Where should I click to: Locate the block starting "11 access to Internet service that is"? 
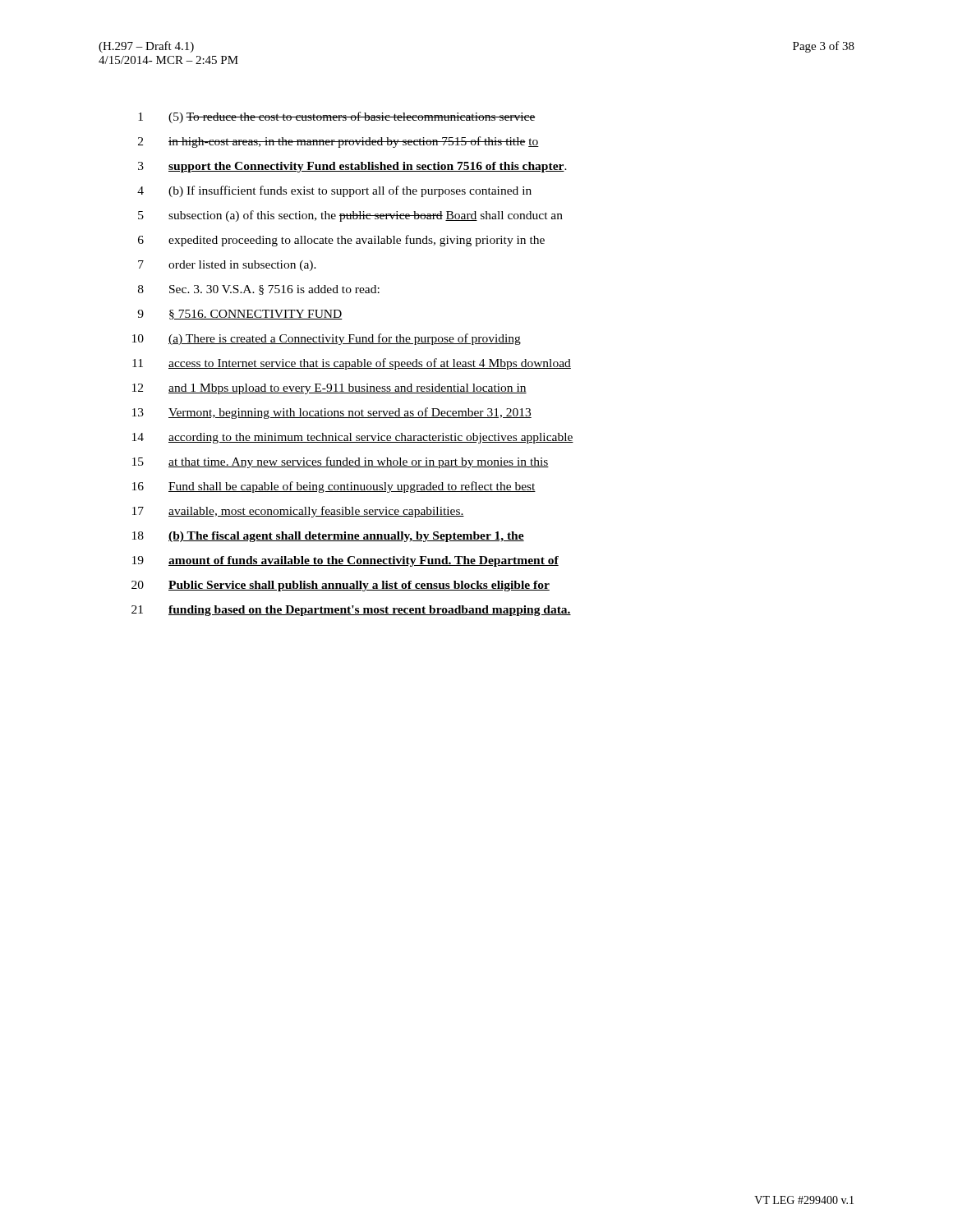pyautogui.click(x=476, y=363)
